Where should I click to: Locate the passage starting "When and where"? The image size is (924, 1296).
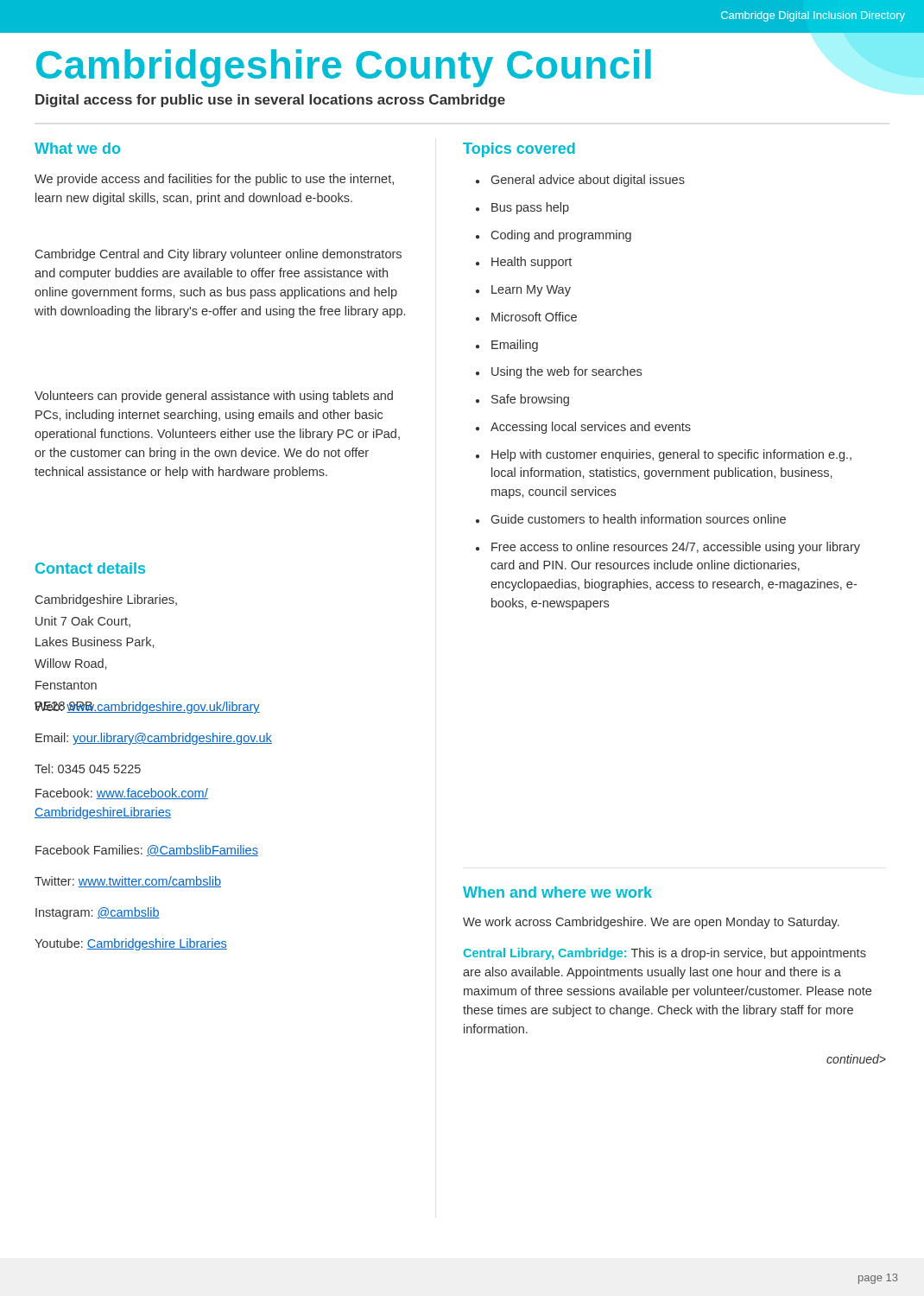(x=557, y=892)
